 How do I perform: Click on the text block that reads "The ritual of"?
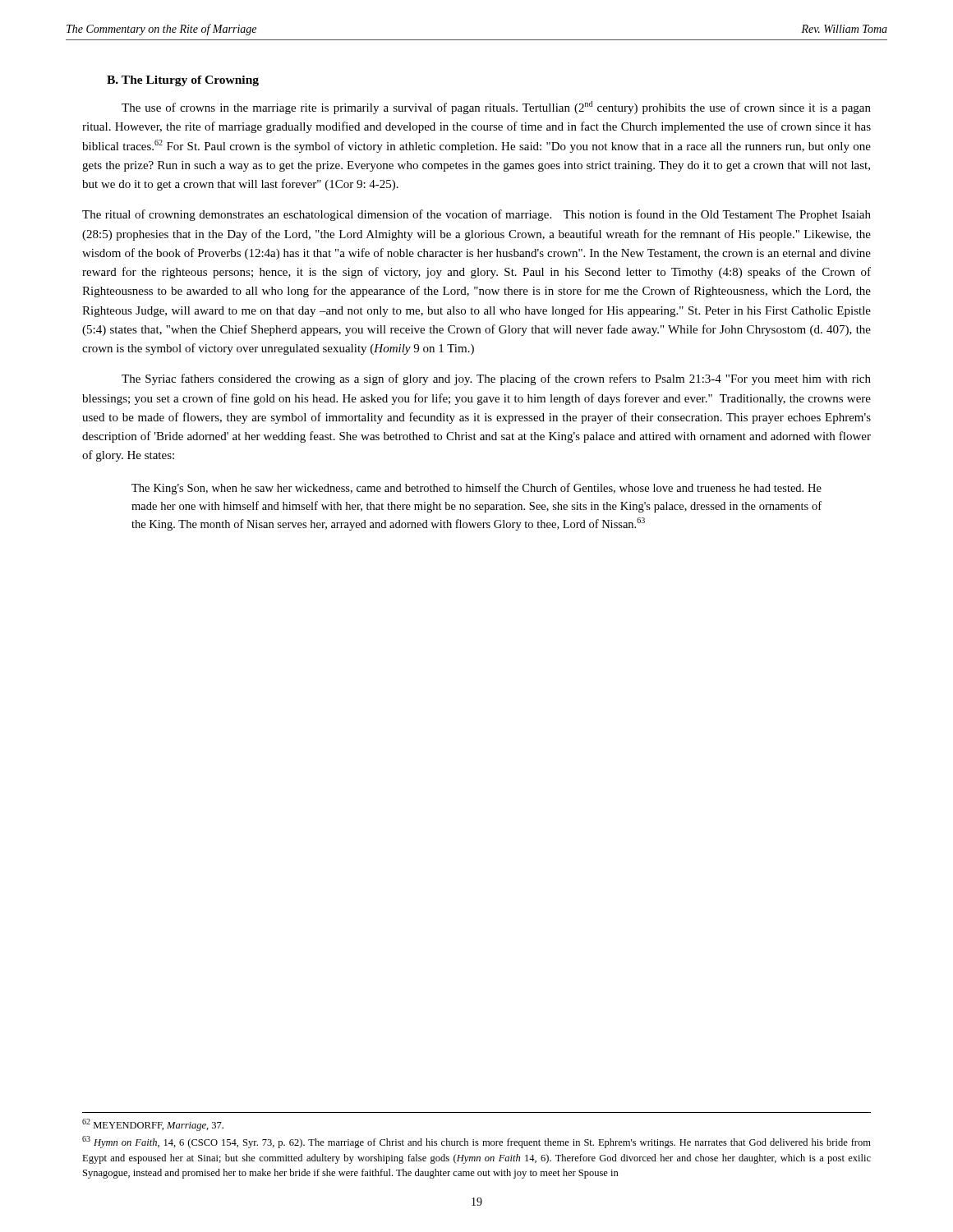pos(476,281)
